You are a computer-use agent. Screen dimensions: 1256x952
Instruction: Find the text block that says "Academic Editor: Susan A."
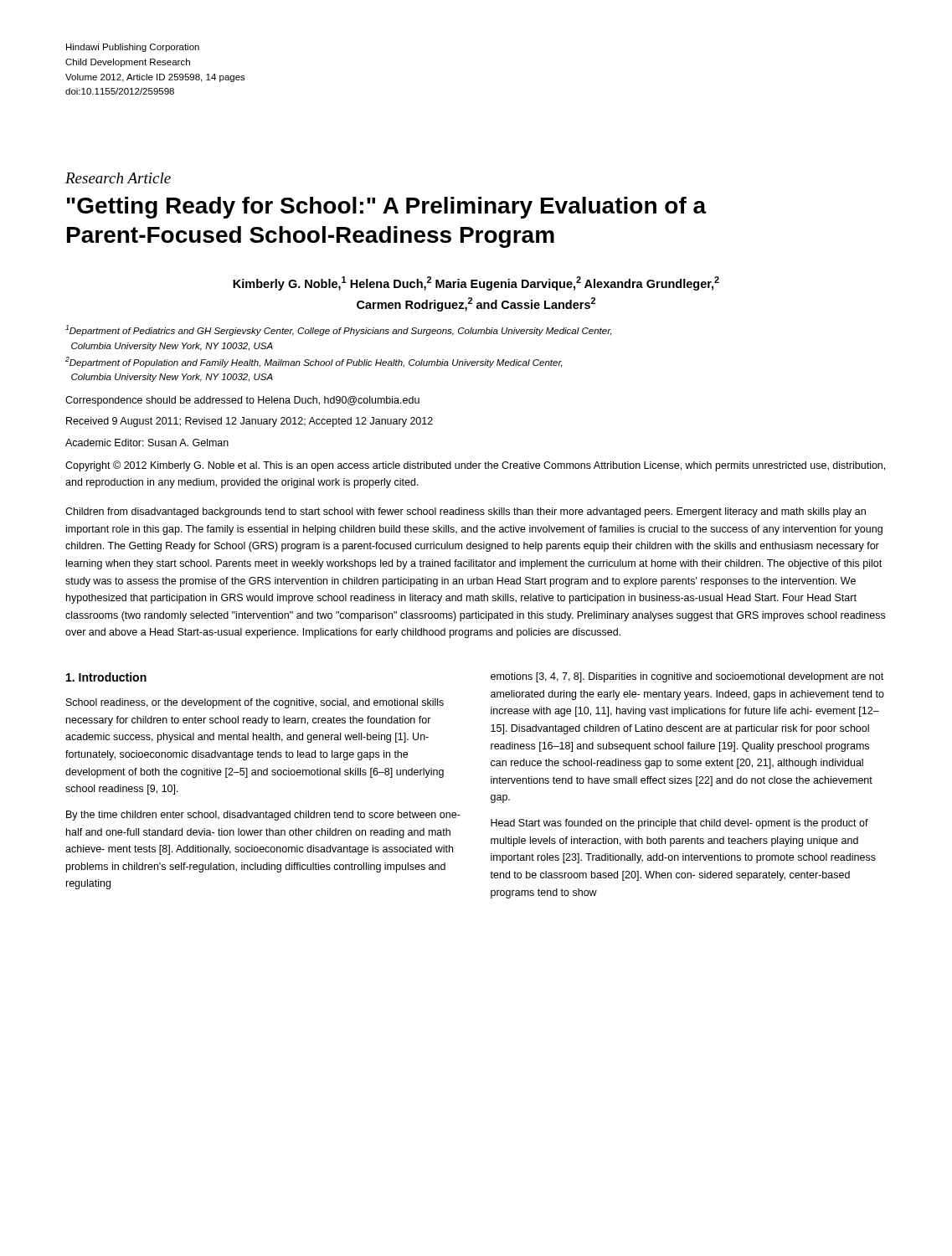(147, 443)
